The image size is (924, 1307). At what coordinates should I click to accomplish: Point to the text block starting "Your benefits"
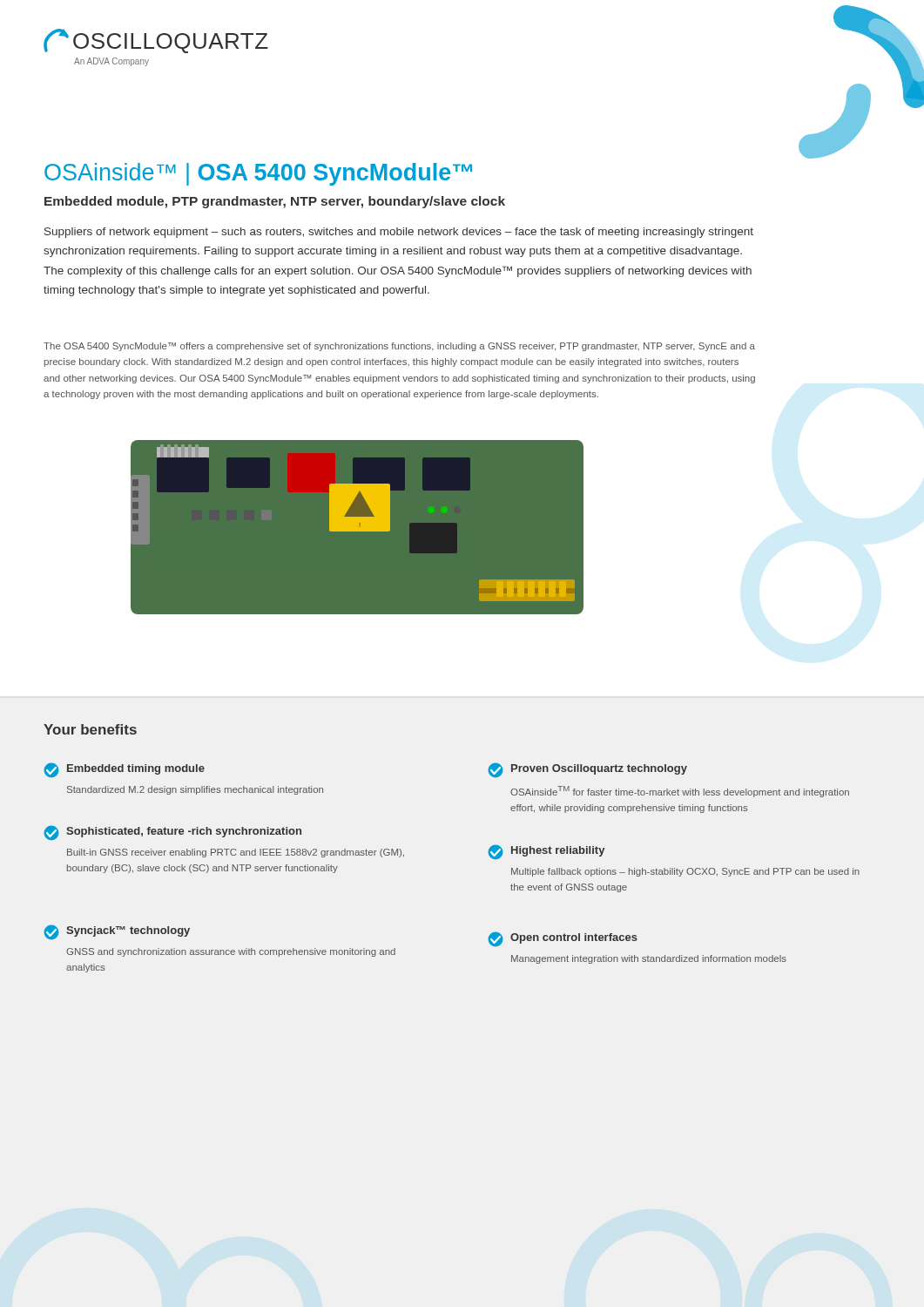[90, 730]
